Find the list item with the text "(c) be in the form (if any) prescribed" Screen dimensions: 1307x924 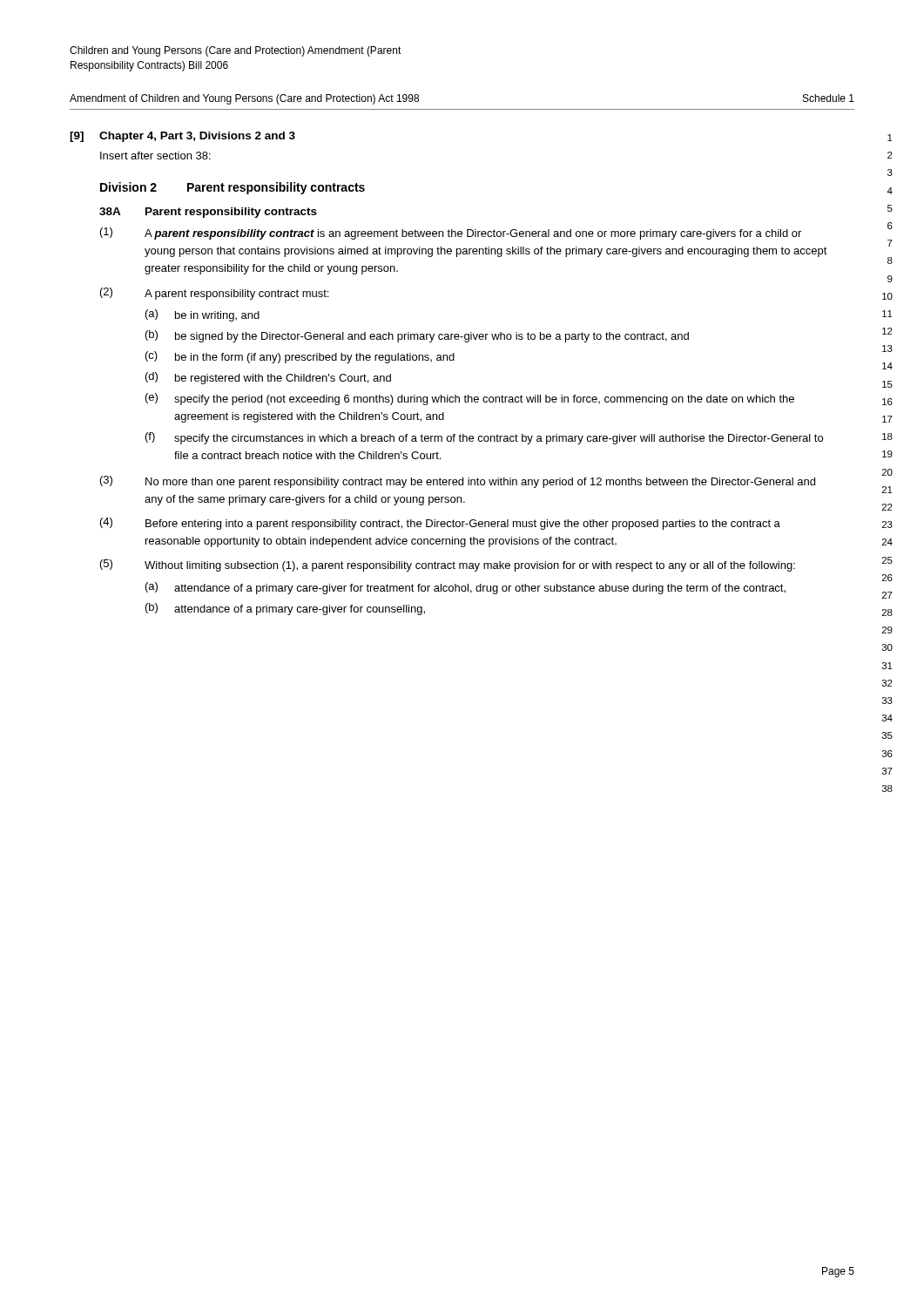(300, 357)
